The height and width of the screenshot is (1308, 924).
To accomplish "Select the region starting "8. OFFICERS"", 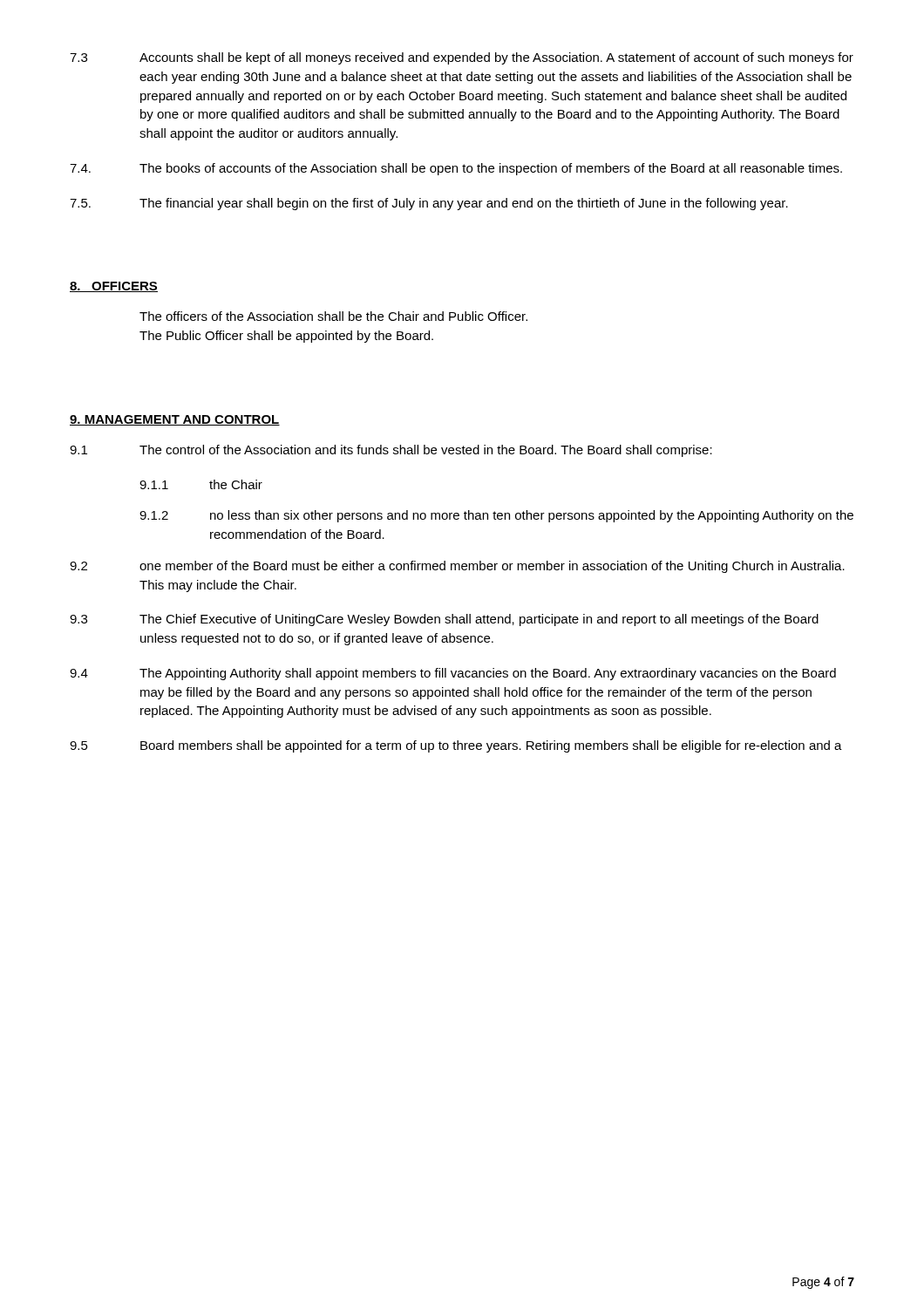I will click(x=114, y=286).
